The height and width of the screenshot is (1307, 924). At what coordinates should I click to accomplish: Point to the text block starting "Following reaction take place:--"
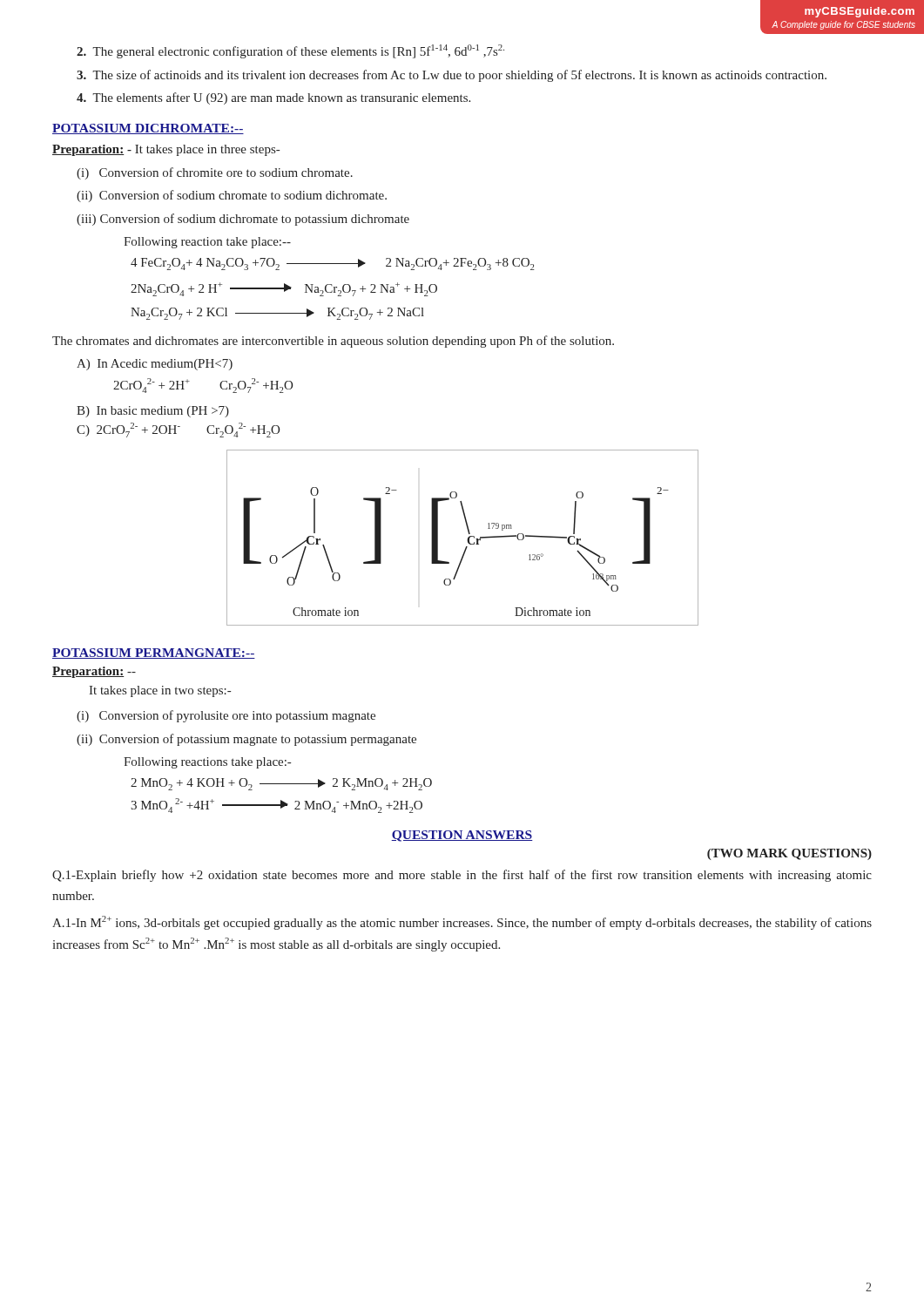click(207, 242)
